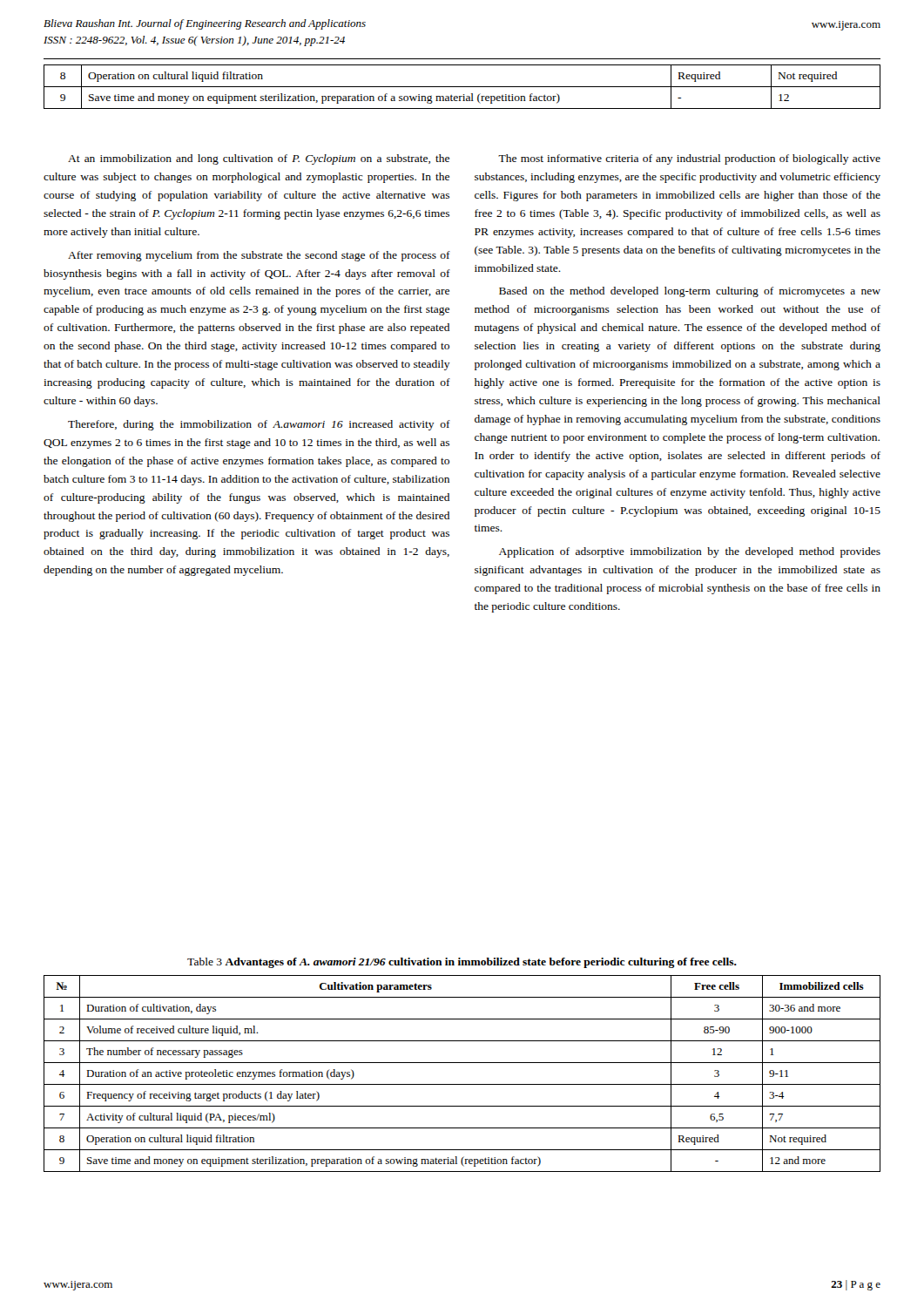The width and height of the screenshot is (924, 1307).
Task: Find the text block with the text "The most informative criteria of any industrial production"
Action: pos(677,214)
